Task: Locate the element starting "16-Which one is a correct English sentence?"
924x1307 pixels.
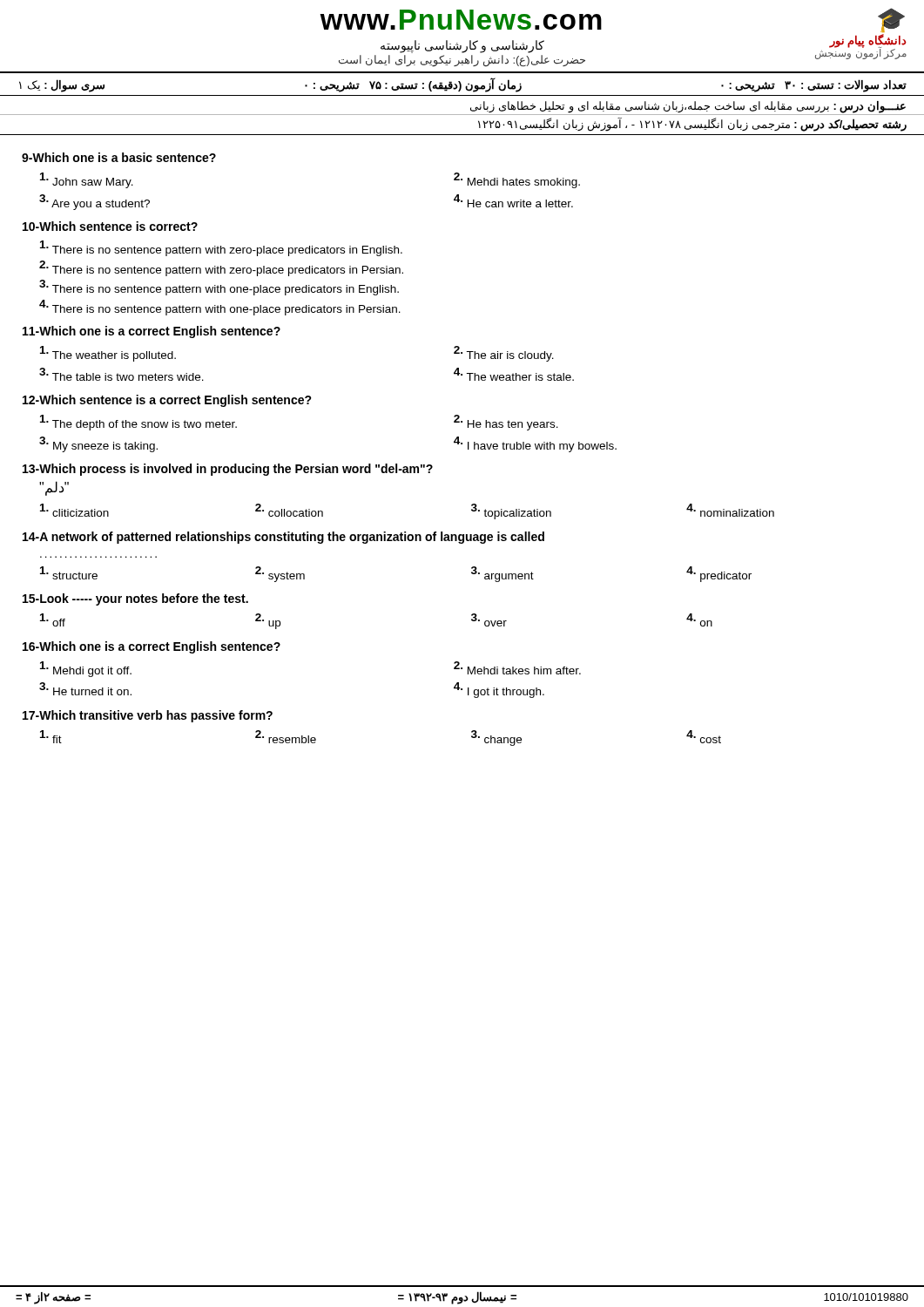Action: coord(462,669)
